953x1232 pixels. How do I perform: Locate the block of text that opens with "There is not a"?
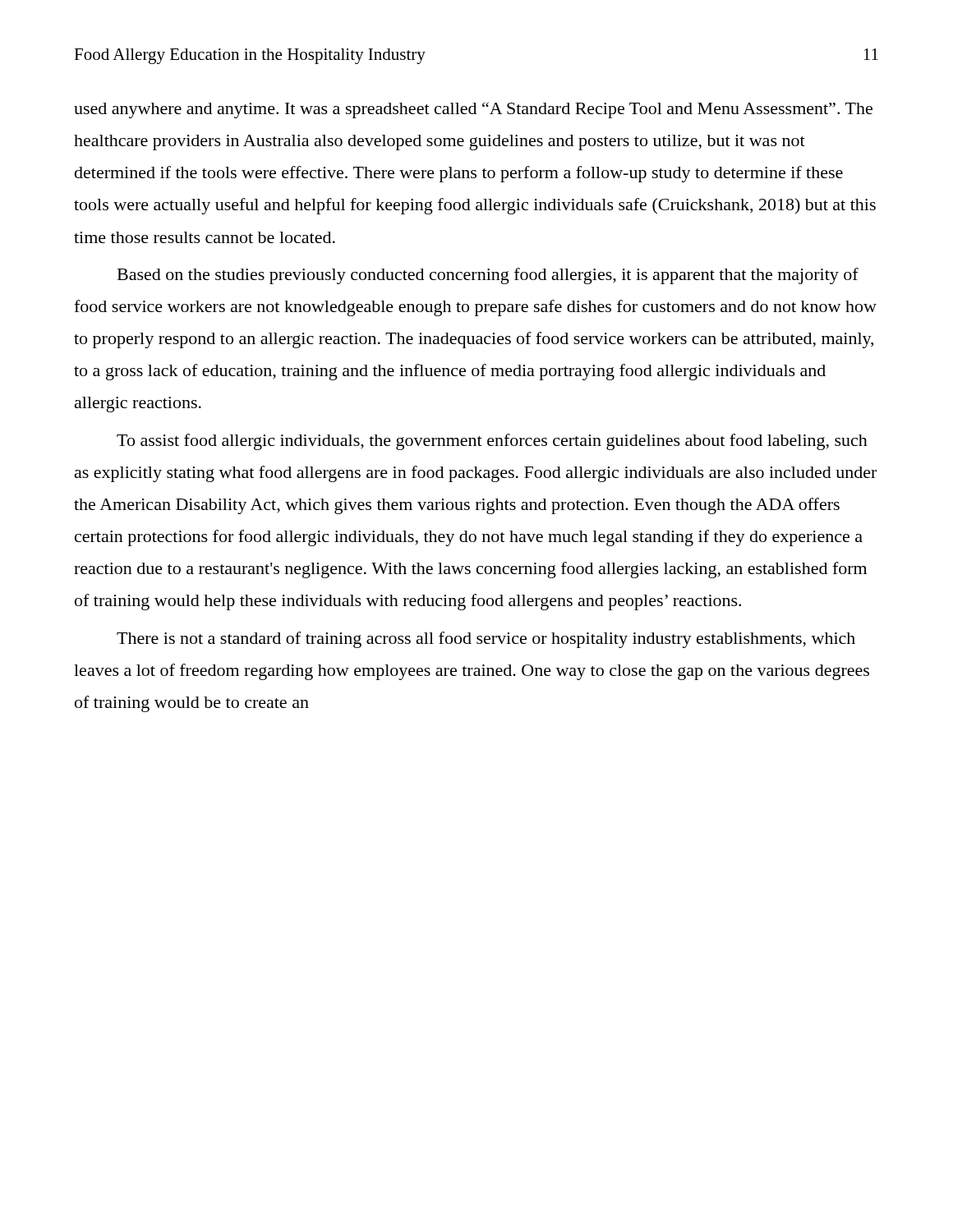pyautogui.click(x=472, y=670)
